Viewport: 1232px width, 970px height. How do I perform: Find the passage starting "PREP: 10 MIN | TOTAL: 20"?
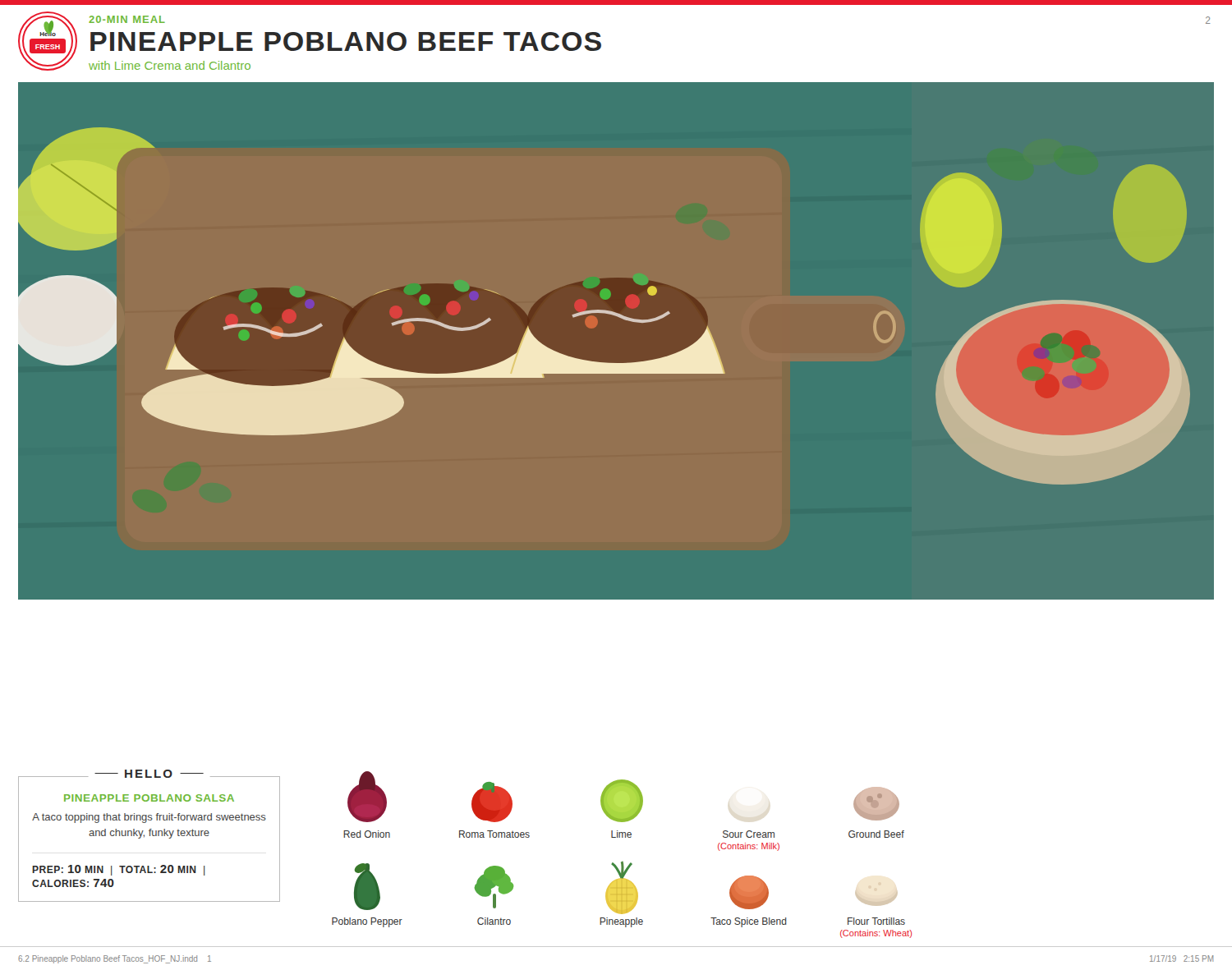[x=120, y=875]
